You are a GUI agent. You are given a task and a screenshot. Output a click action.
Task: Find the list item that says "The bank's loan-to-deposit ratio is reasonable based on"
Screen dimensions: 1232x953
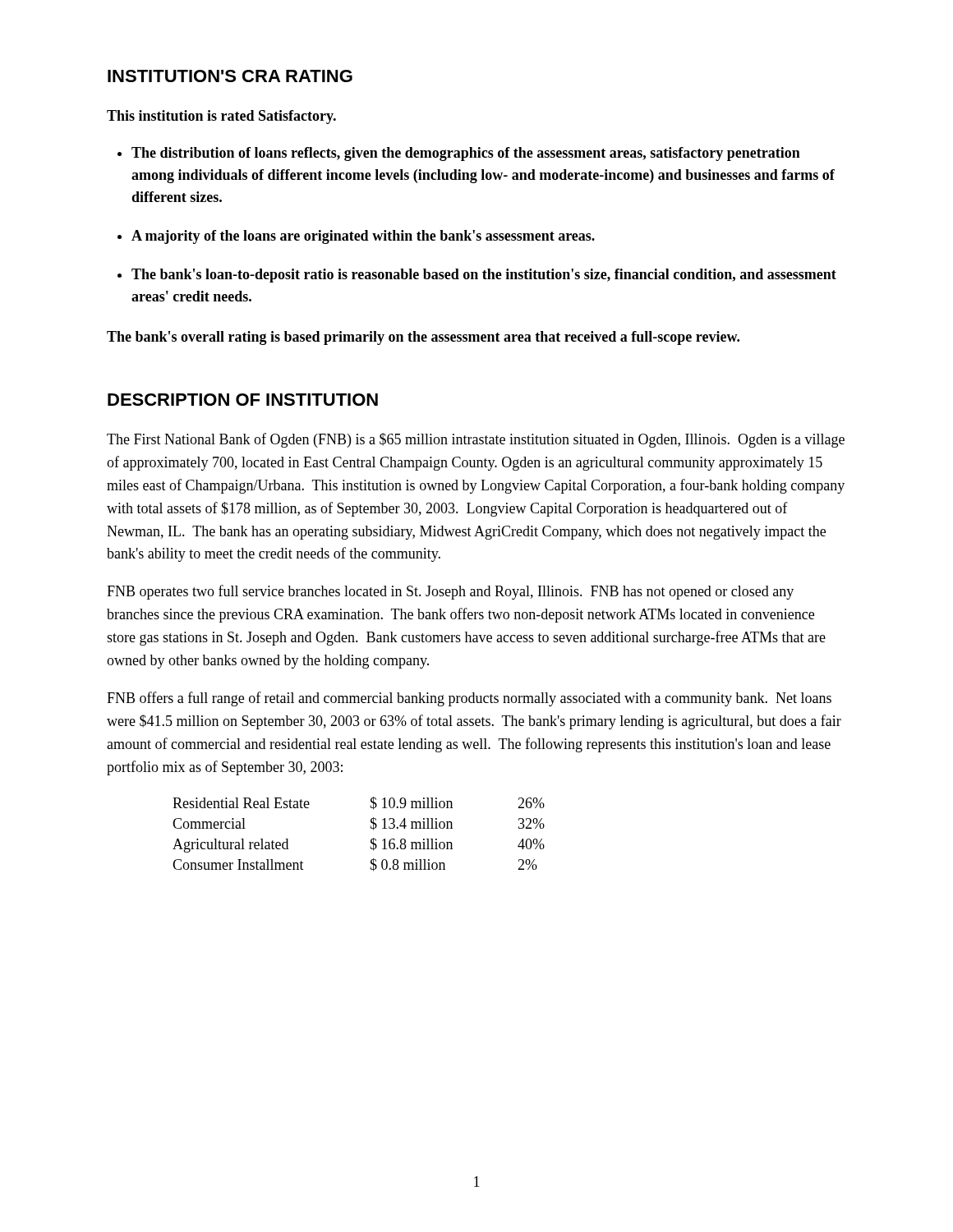[484, 285]
